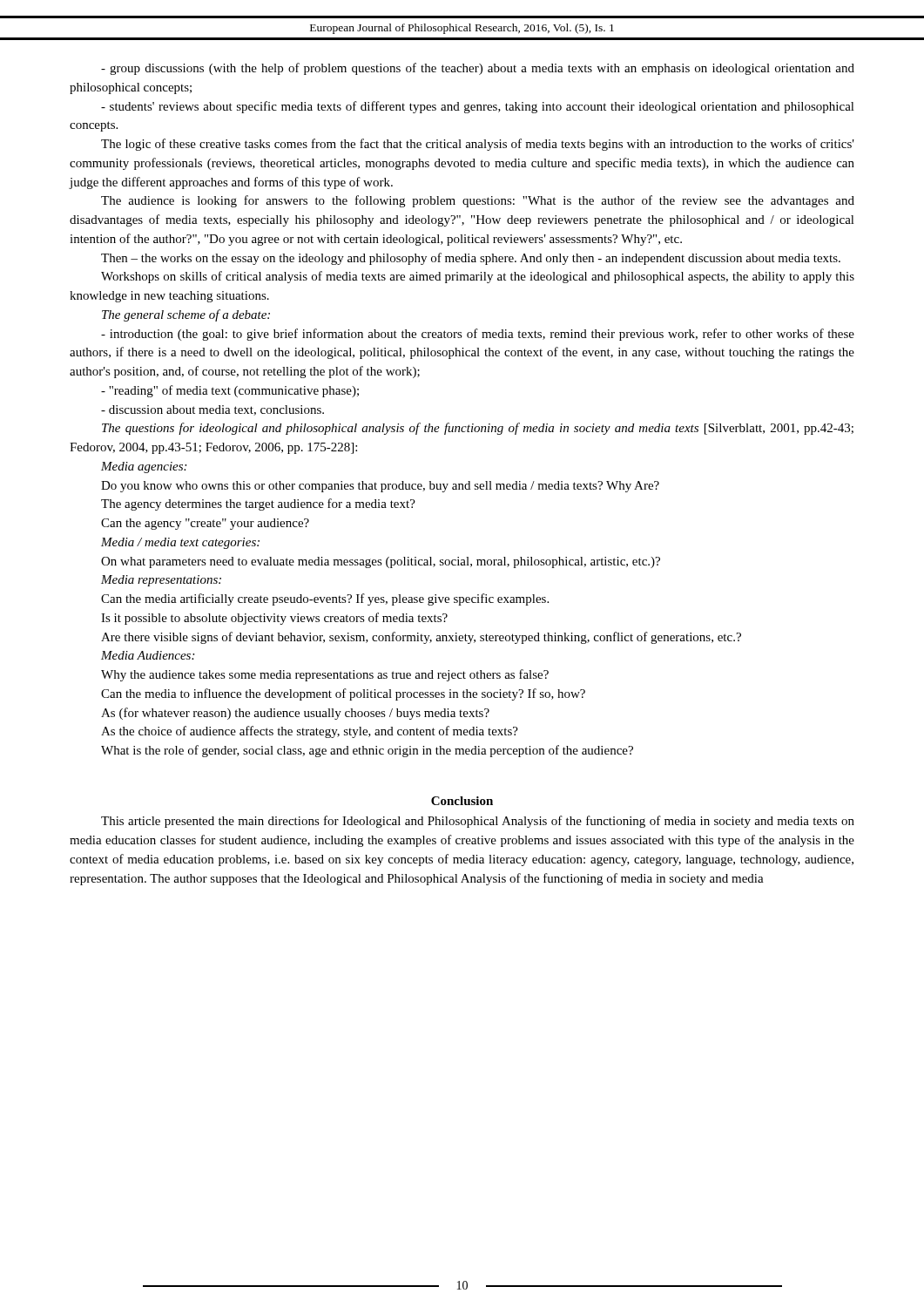Locate the text starting "Can the media to influence"
Image resolution: width=924 pixels, height=1307 pixels.
pos(478,694)
